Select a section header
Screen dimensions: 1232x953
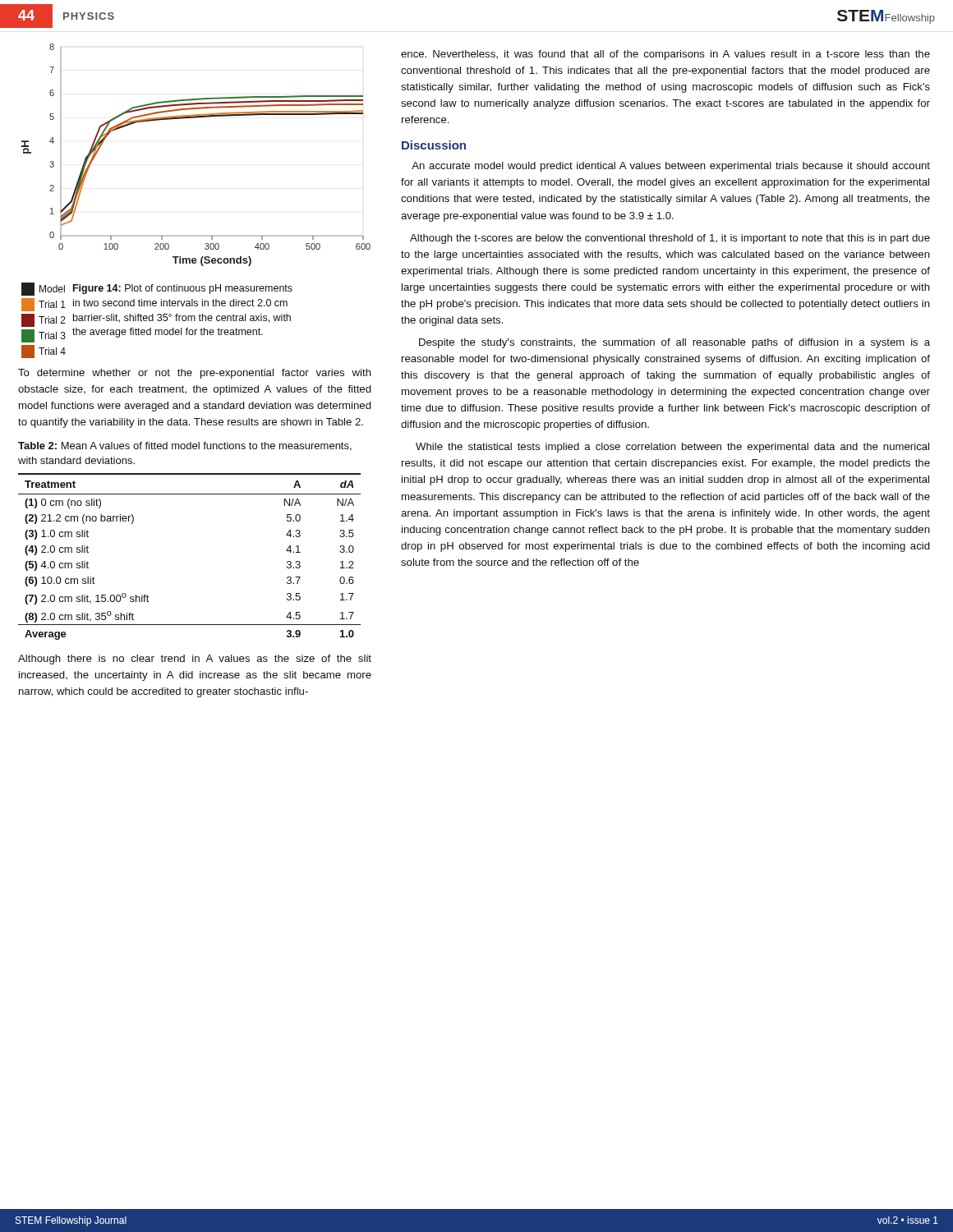pos(434,145)
